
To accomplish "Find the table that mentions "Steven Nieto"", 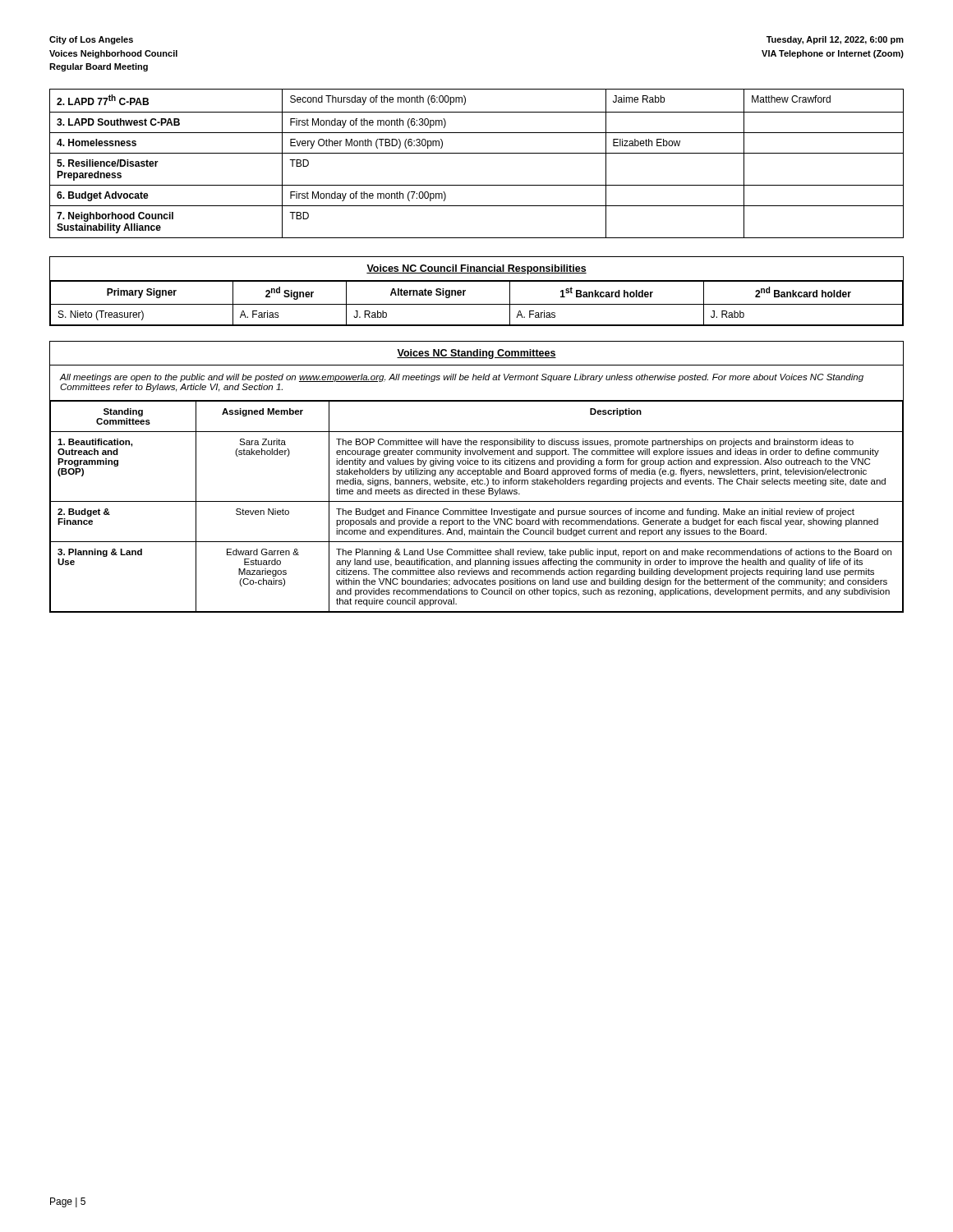I will click(476, 506).
